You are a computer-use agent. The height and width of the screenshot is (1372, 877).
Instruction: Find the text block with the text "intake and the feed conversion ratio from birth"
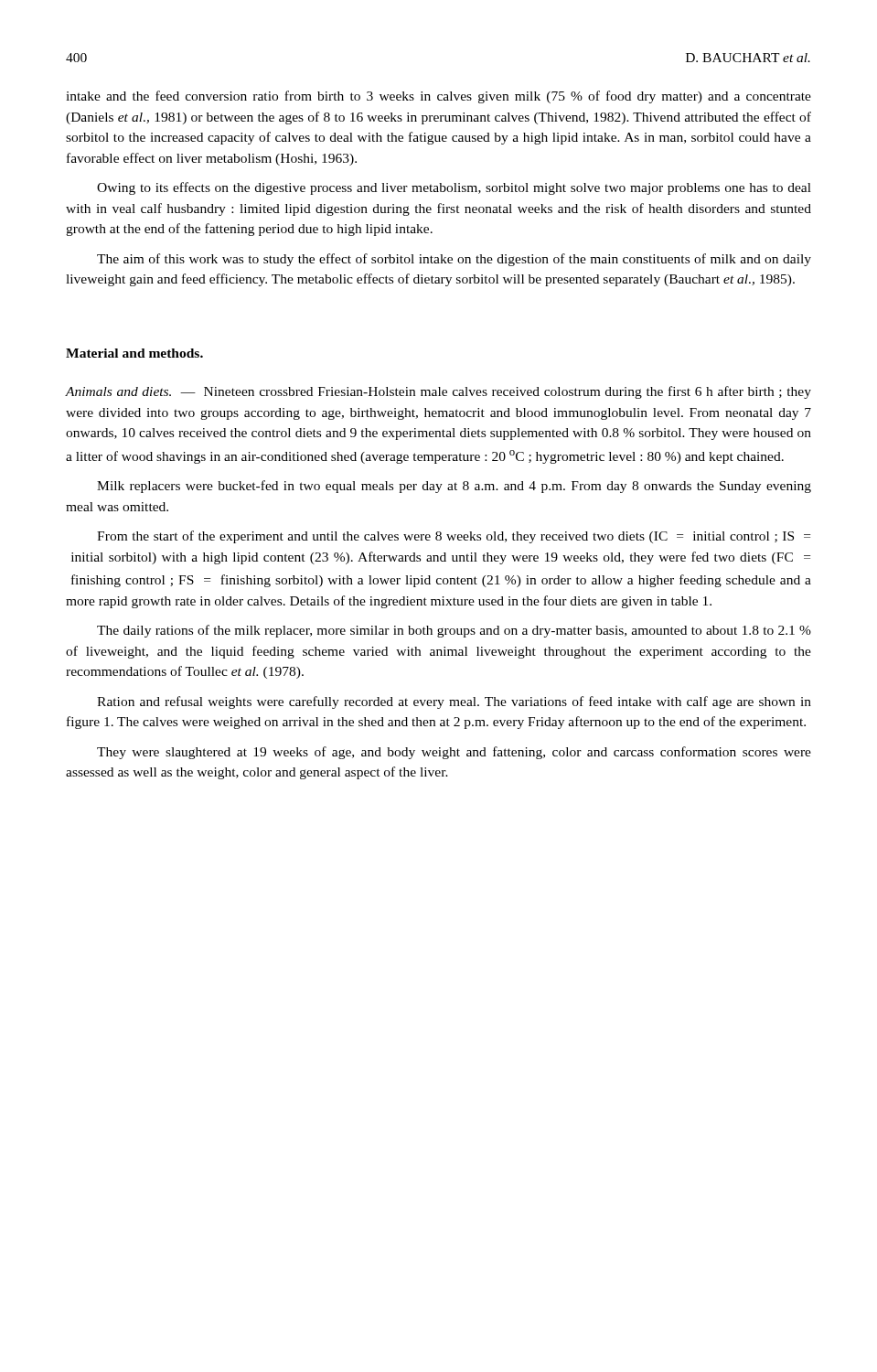click(x=438, y=127)
